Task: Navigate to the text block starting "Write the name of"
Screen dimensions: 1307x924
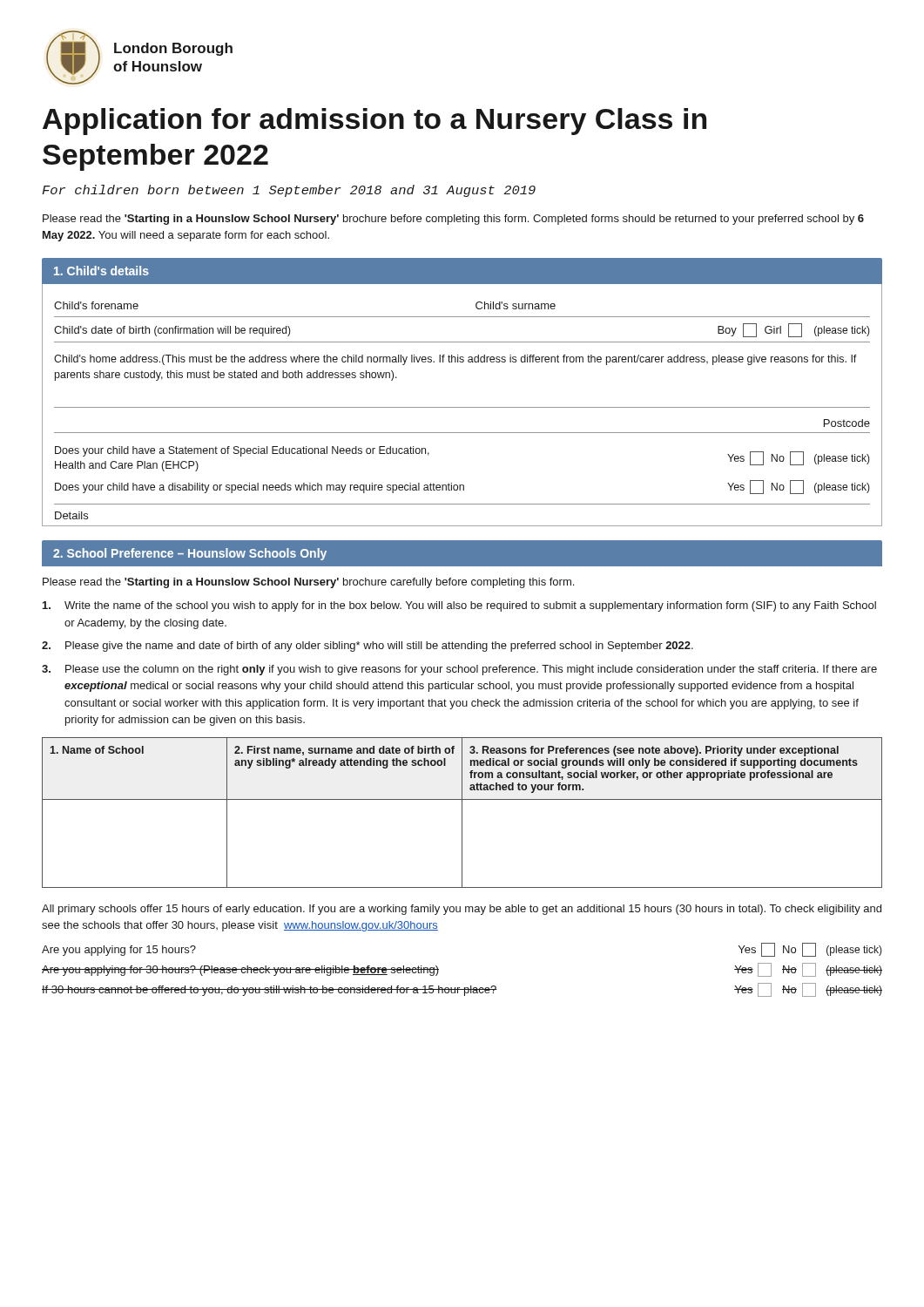Action: click(x=462, y=614)
